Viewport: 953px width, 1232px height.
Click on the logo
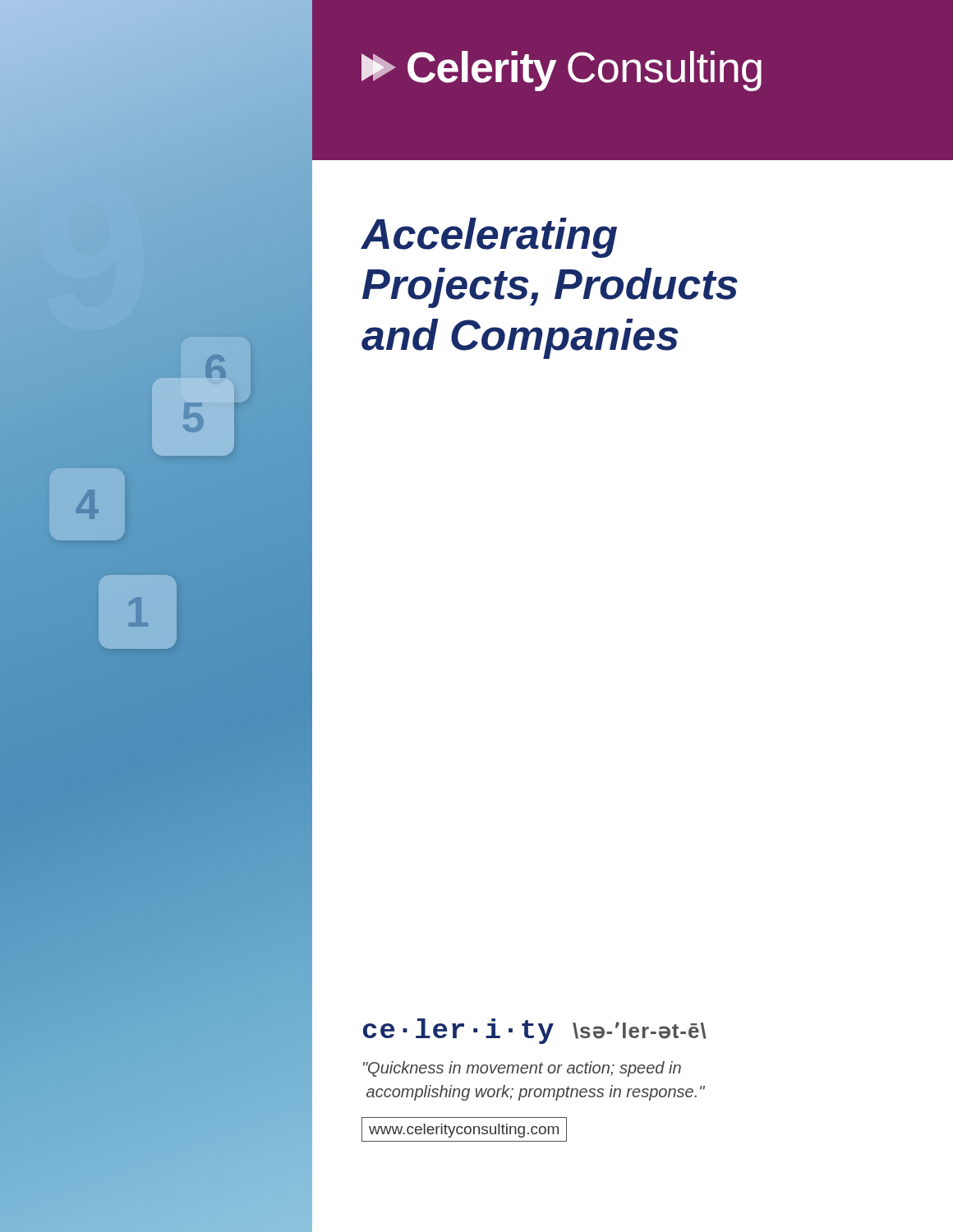[x=563, y=67]
